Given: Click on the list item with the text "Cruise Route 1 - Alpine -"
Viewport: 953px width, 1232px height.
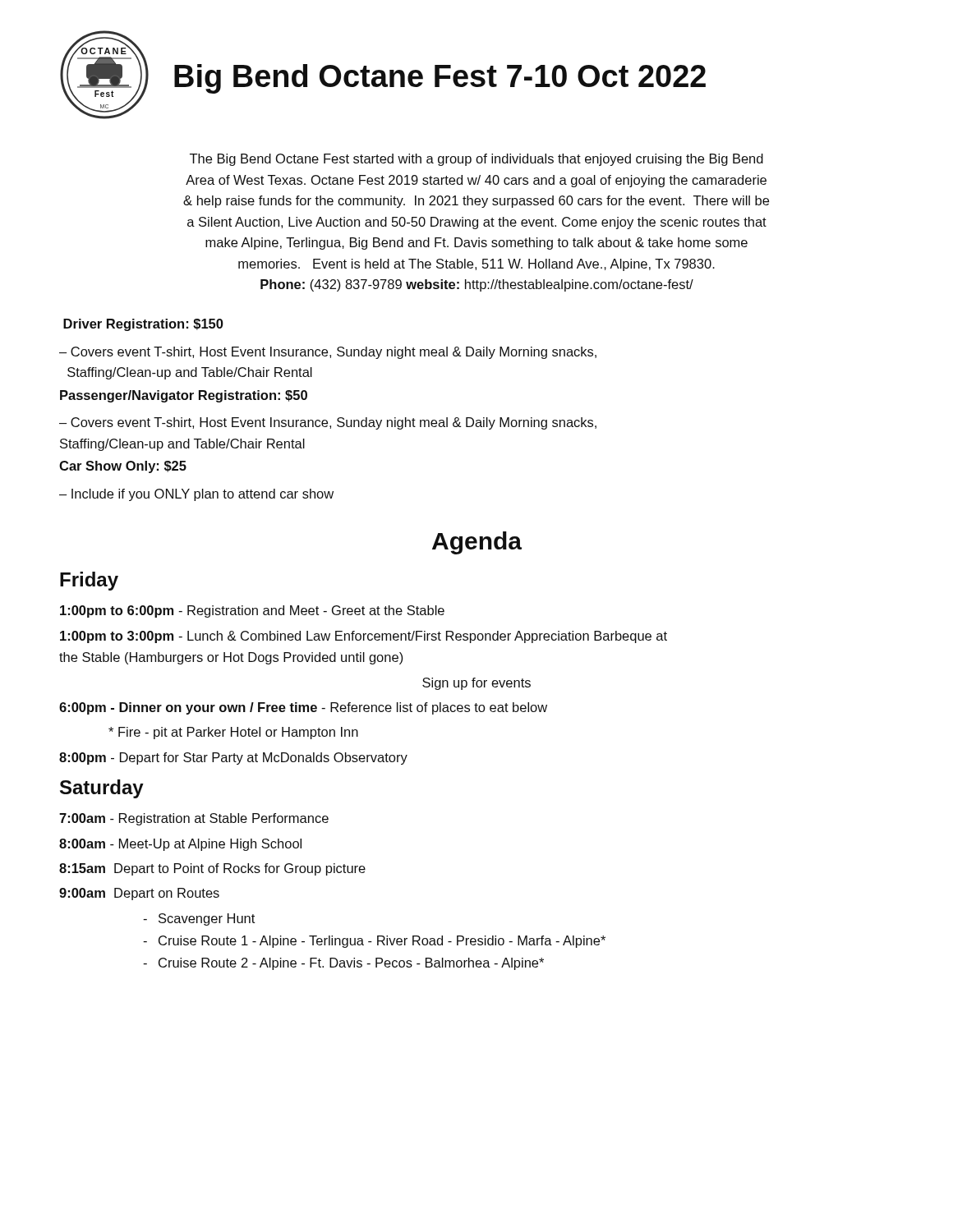Looking at the screenshot, I should (382, 940).
